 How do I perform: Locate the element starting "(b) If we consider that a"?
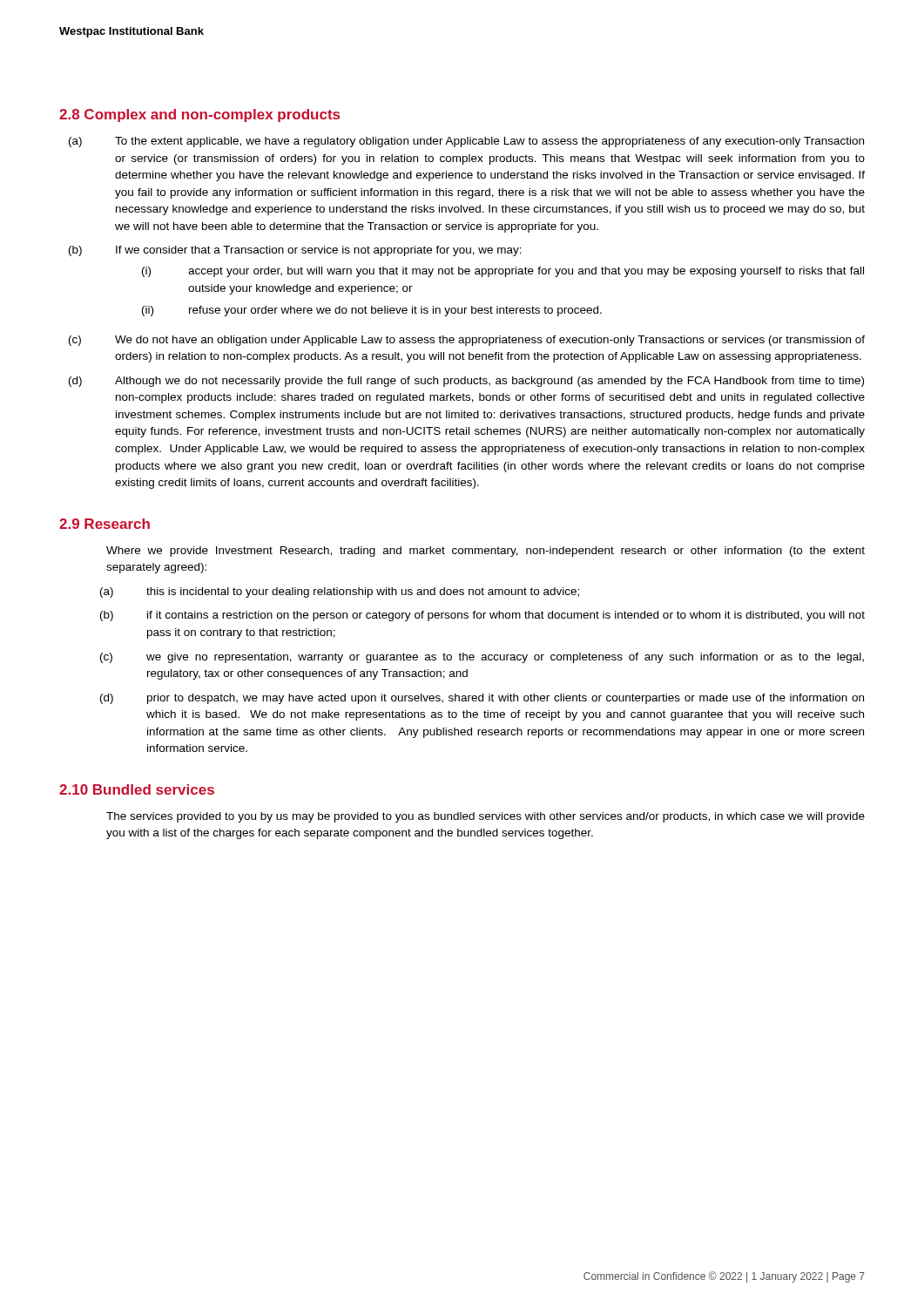(x=462, y=283)
